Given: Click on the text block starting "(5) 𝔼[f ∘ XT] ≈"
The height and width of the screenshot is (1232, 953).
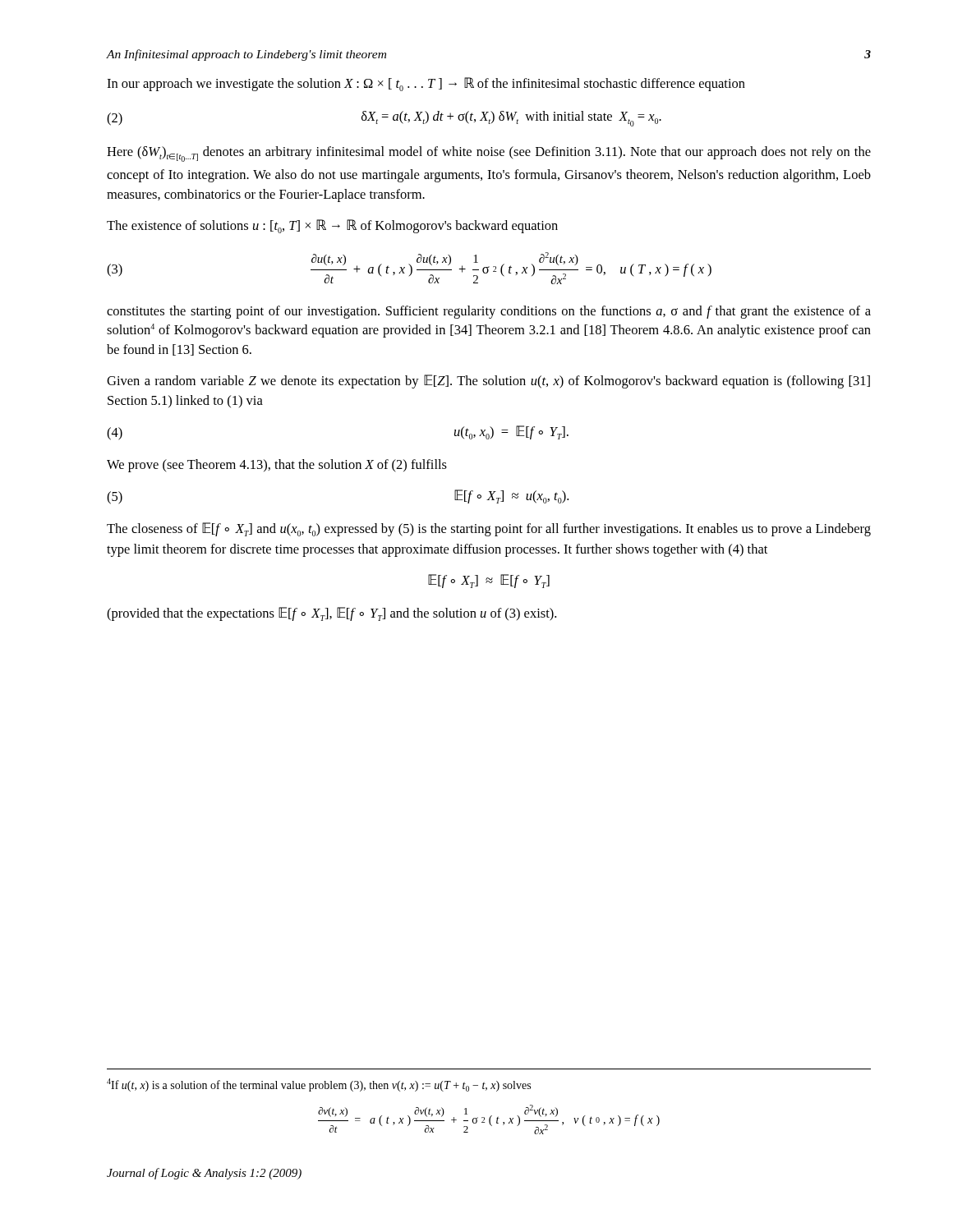Looking at the screenshot, I should [x=489, y=497].
